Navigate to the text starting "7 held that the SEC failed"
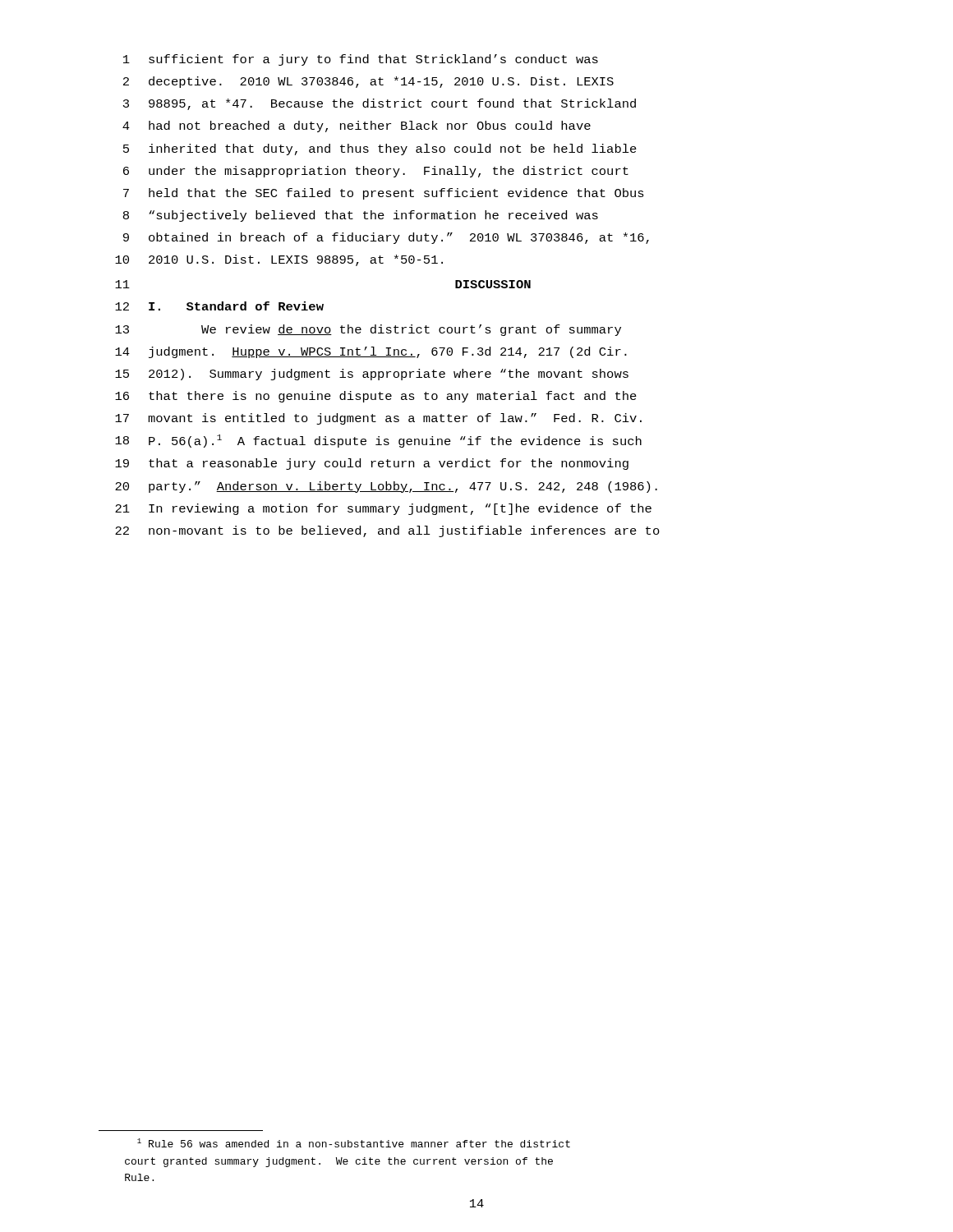The height and width of the screenshot is (1232, 953). pyautogui.click(x=468, y=194)
